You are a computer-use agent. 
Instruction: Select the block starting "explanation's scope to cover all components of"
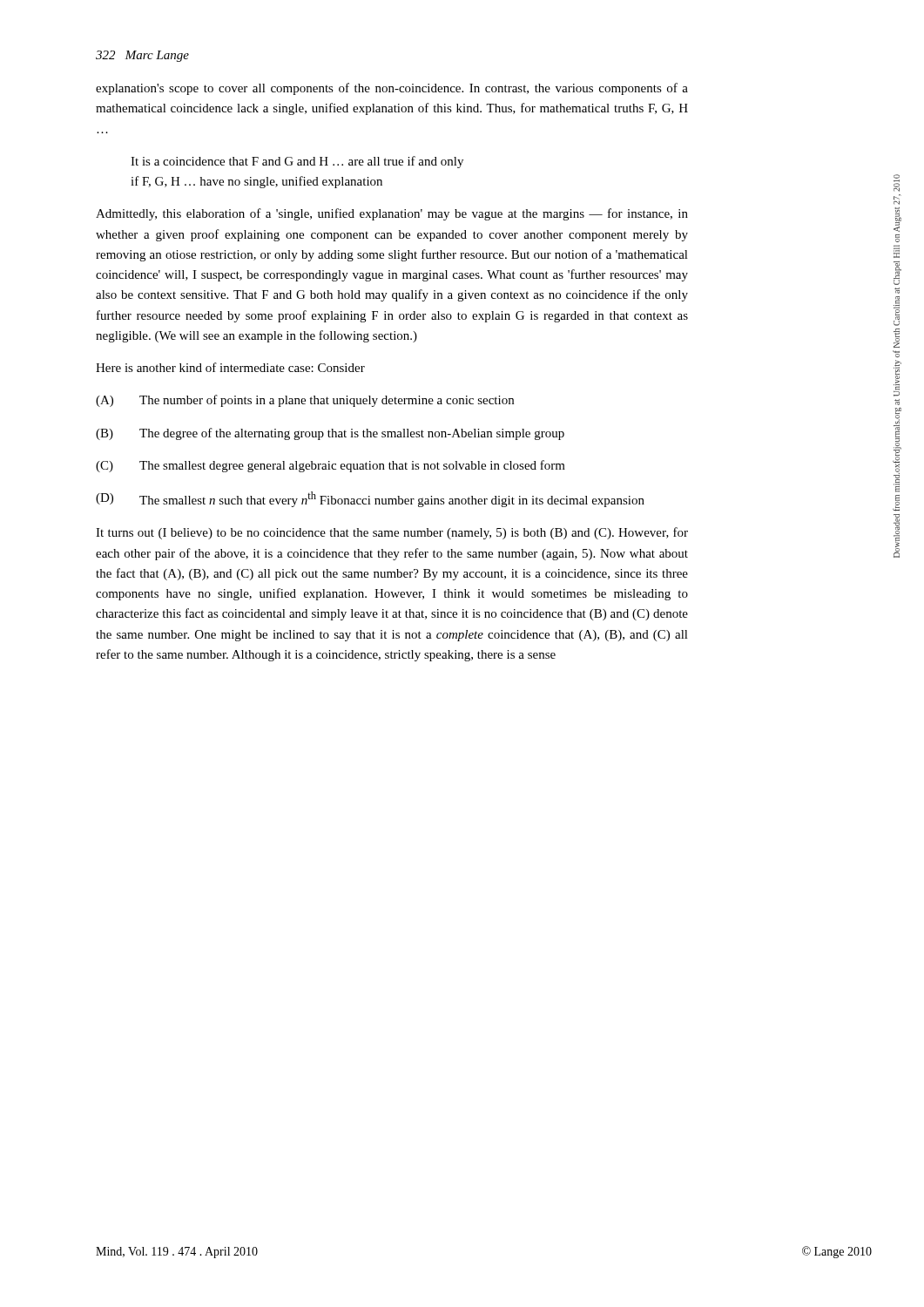(x=392, y=109)
